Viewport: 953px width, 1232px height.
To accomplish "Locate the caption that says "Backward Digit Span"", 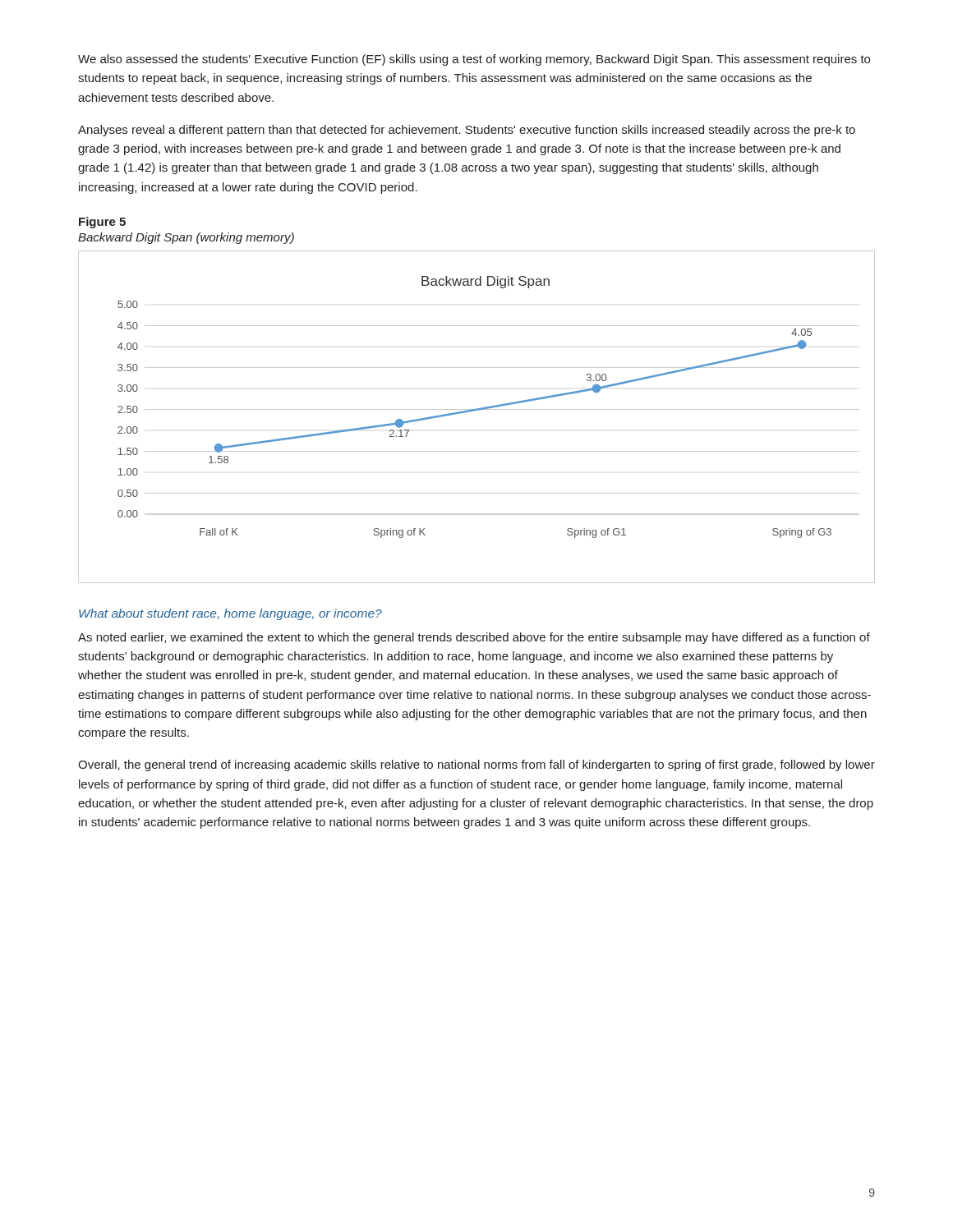I will pyautogui.click(x=186, y=237).
